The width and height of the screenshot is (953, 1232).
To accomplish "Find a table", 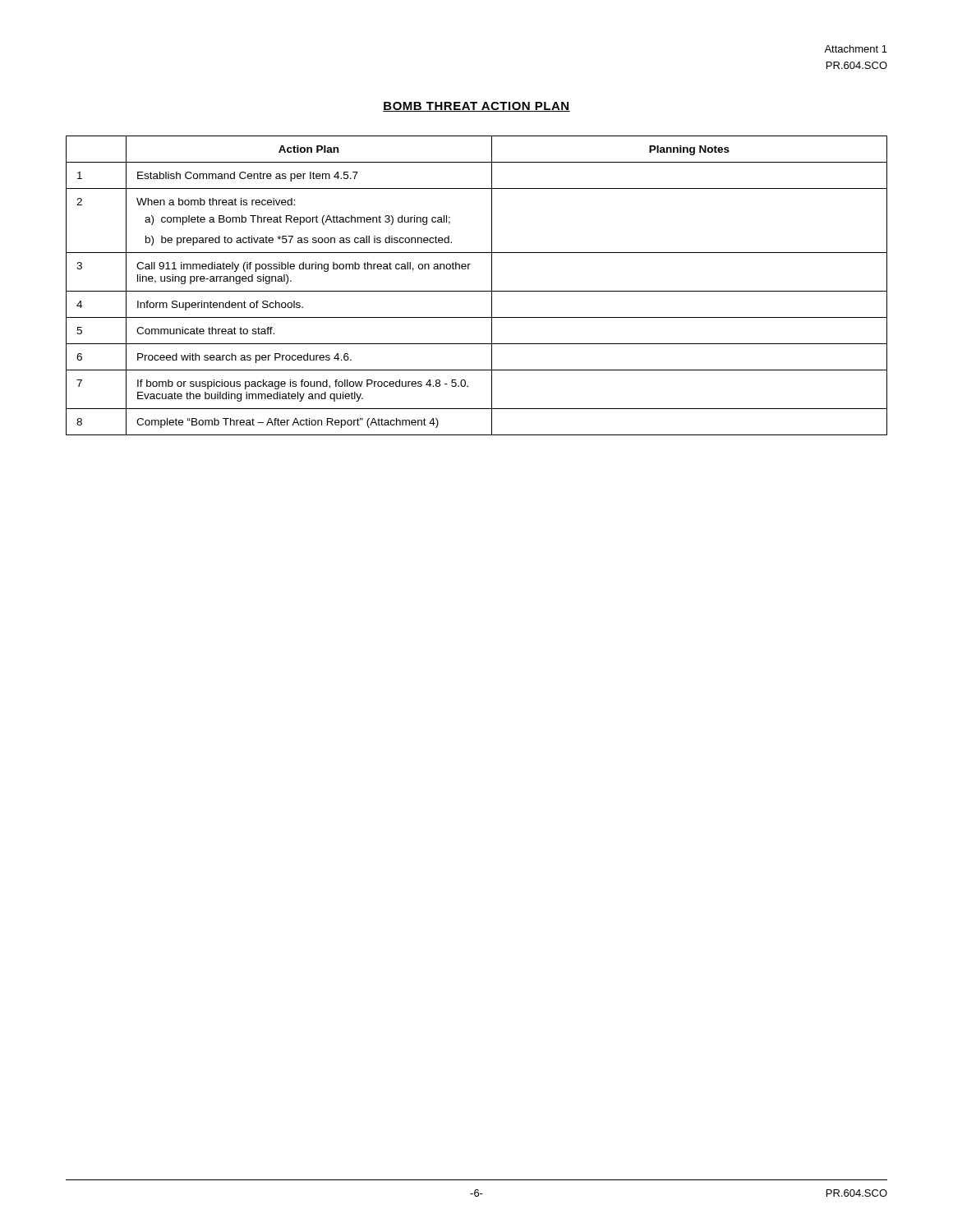I will pyautogui.click(x=476, y=285).
